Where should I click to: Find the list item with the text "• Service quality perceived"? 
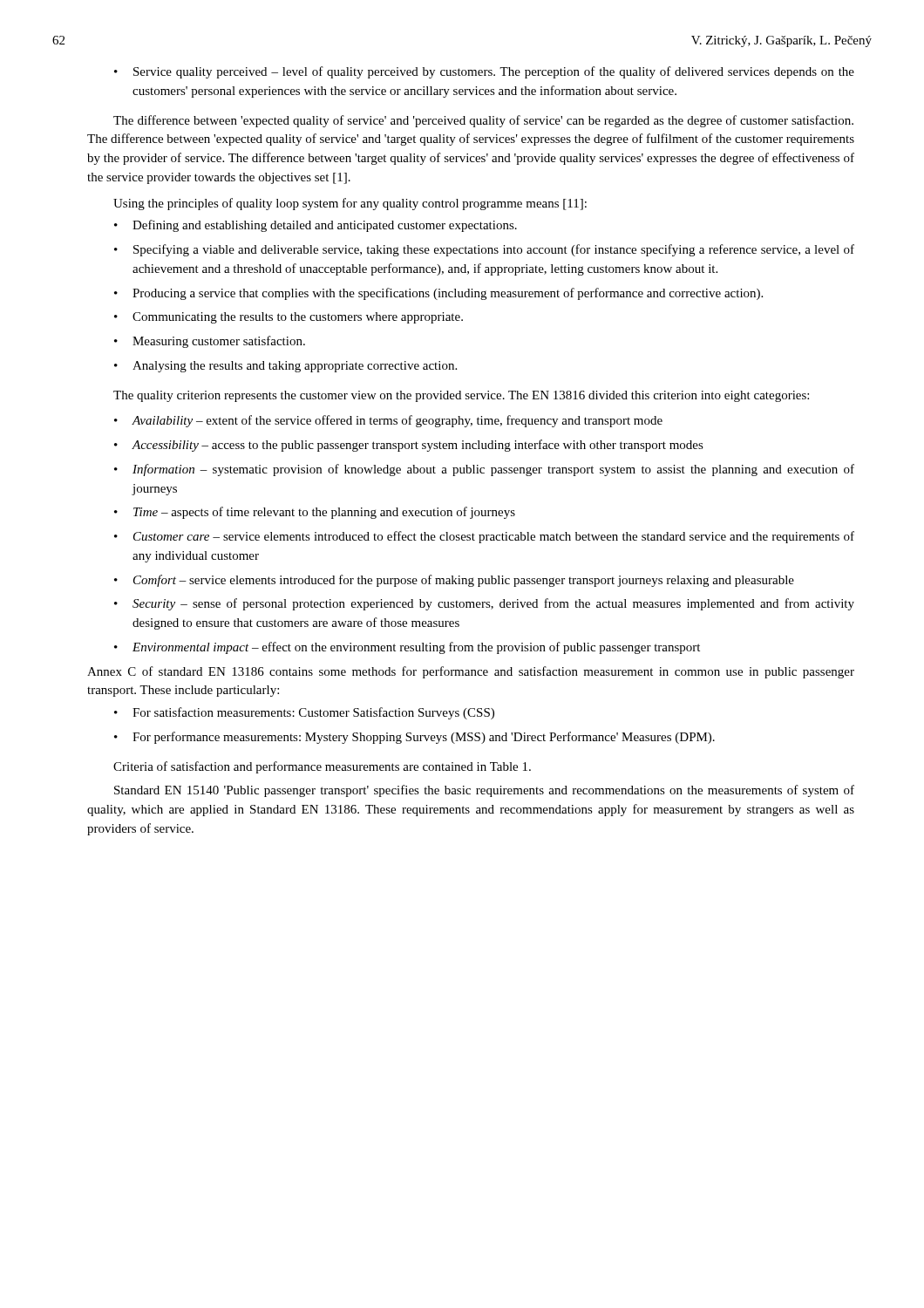pos(484,82)
